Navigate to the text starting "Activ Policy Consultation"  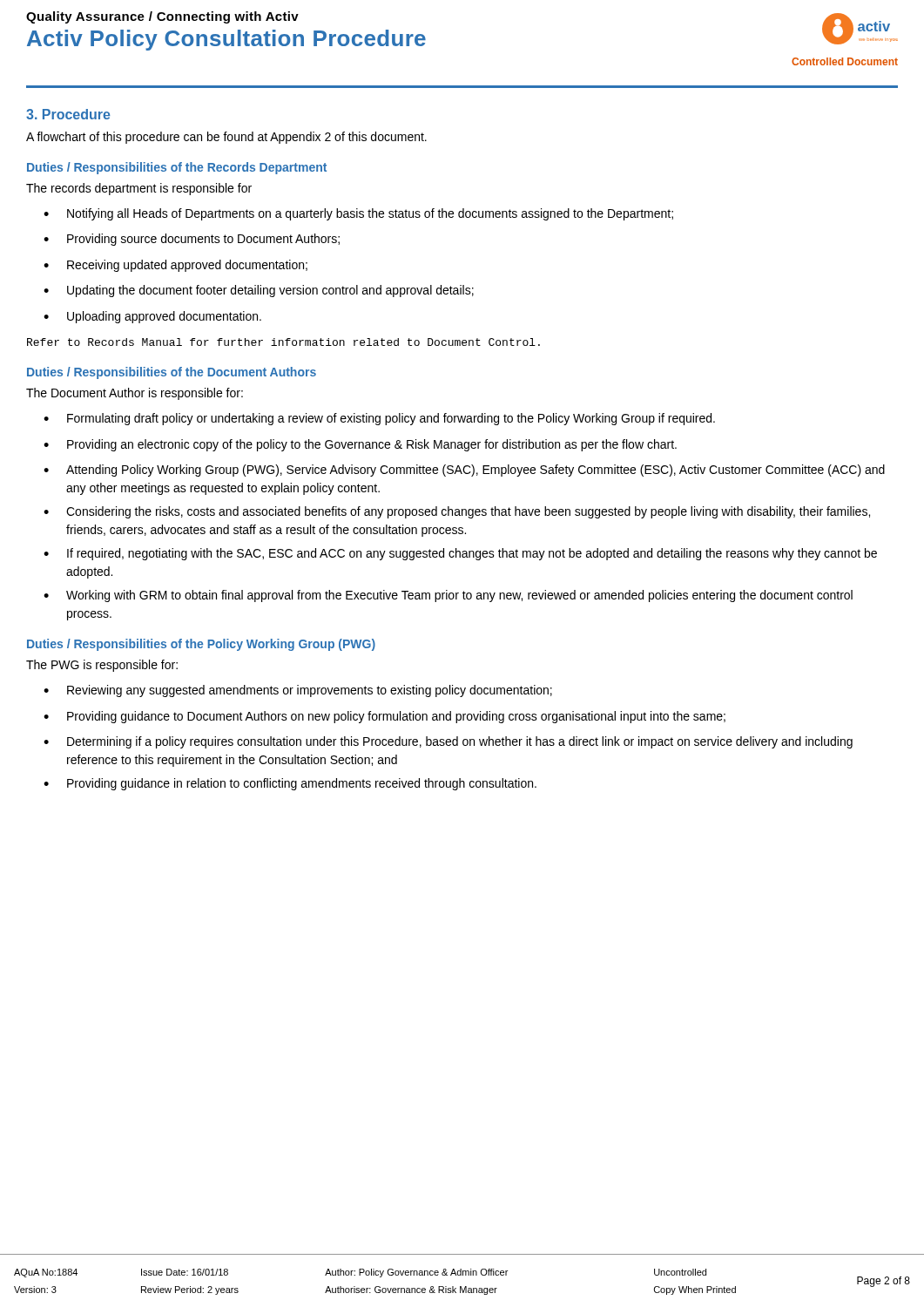[226, 38]
